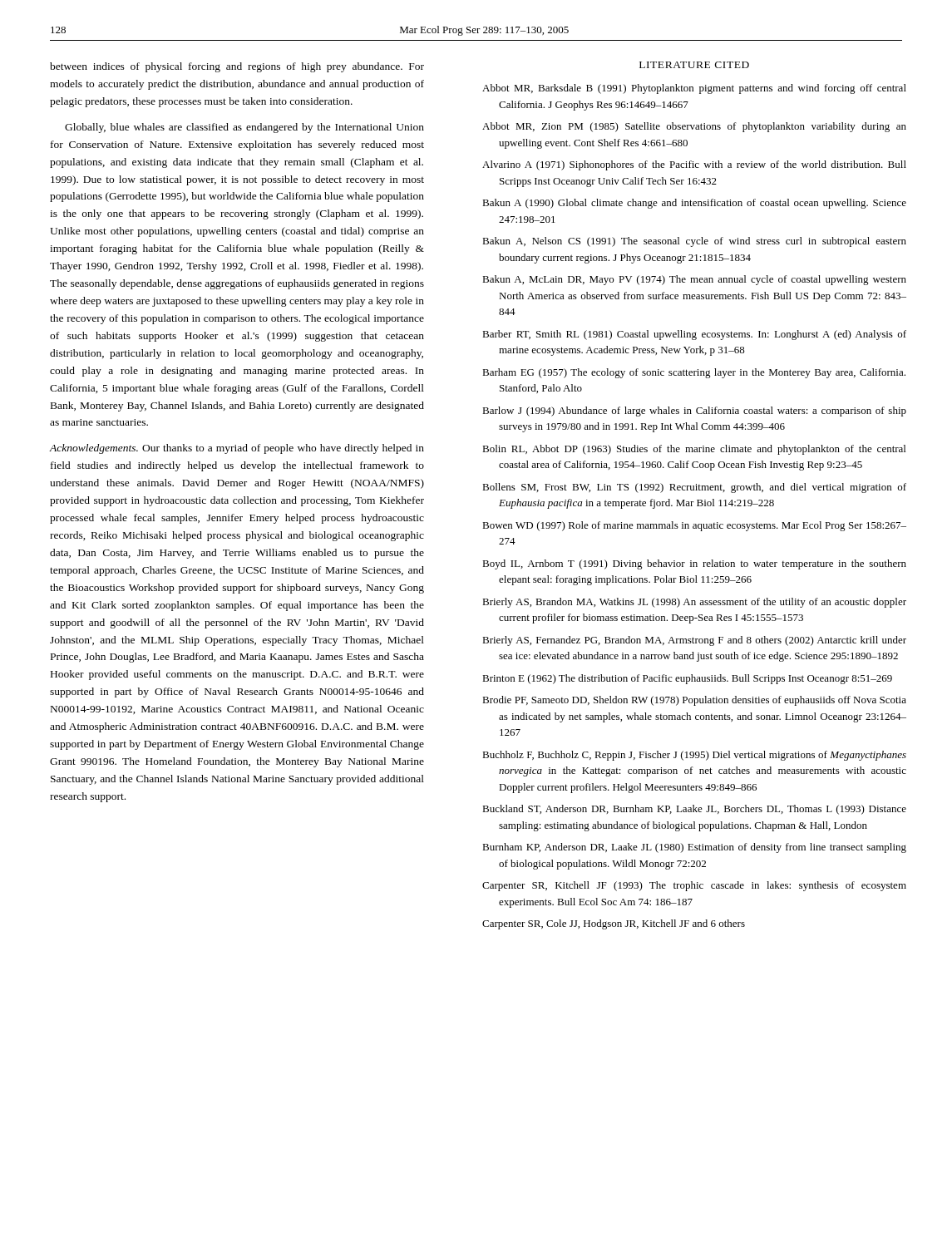Where is the passage that starts "Bakun A, Nelson CS (1991)"?
952x1247 pixels.
(694, 249)
